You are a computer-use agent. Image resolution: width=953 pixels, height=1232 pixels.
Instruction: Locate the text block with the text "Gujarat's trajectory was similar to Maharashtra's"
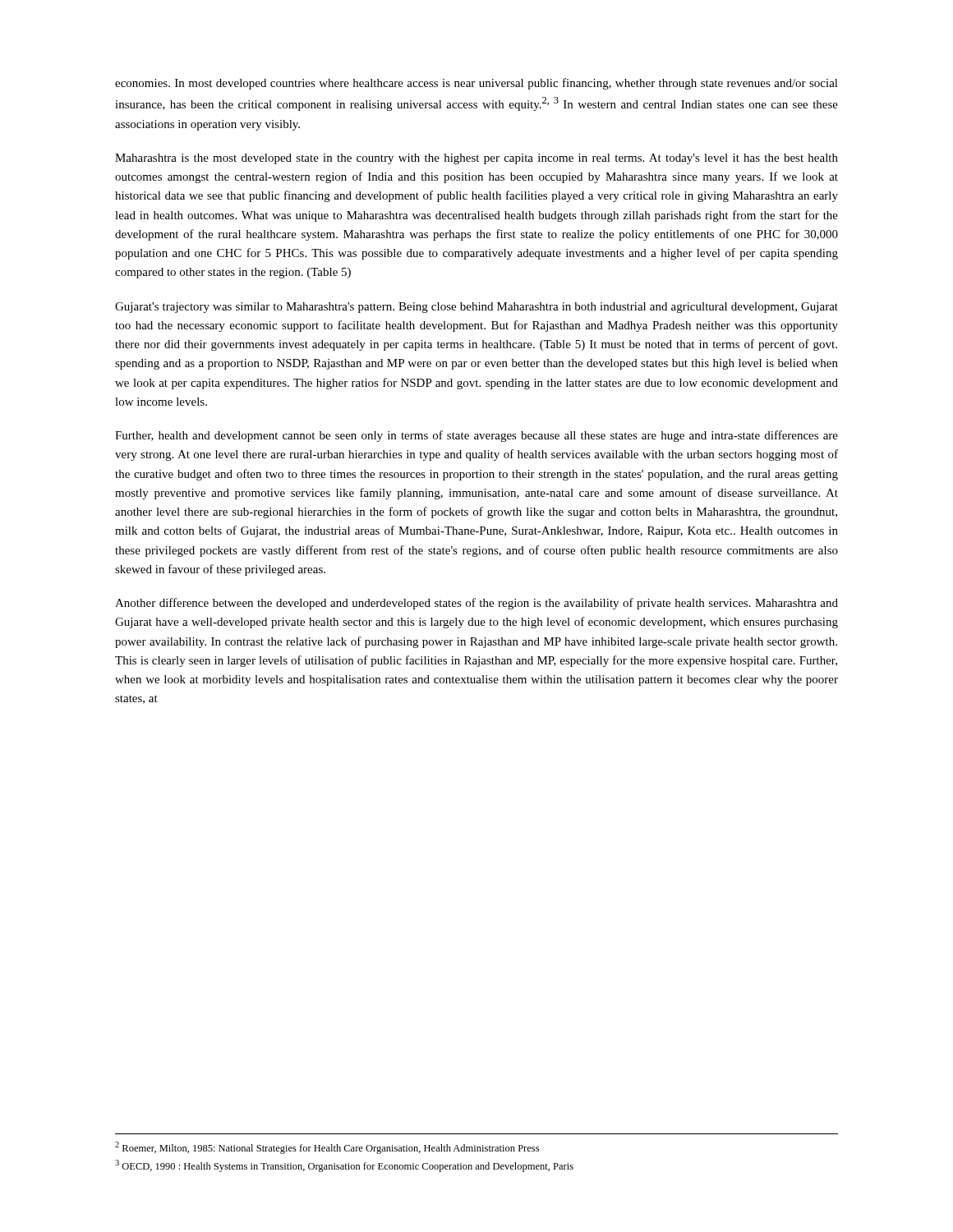pyautogui.click(x=476, y=354)
